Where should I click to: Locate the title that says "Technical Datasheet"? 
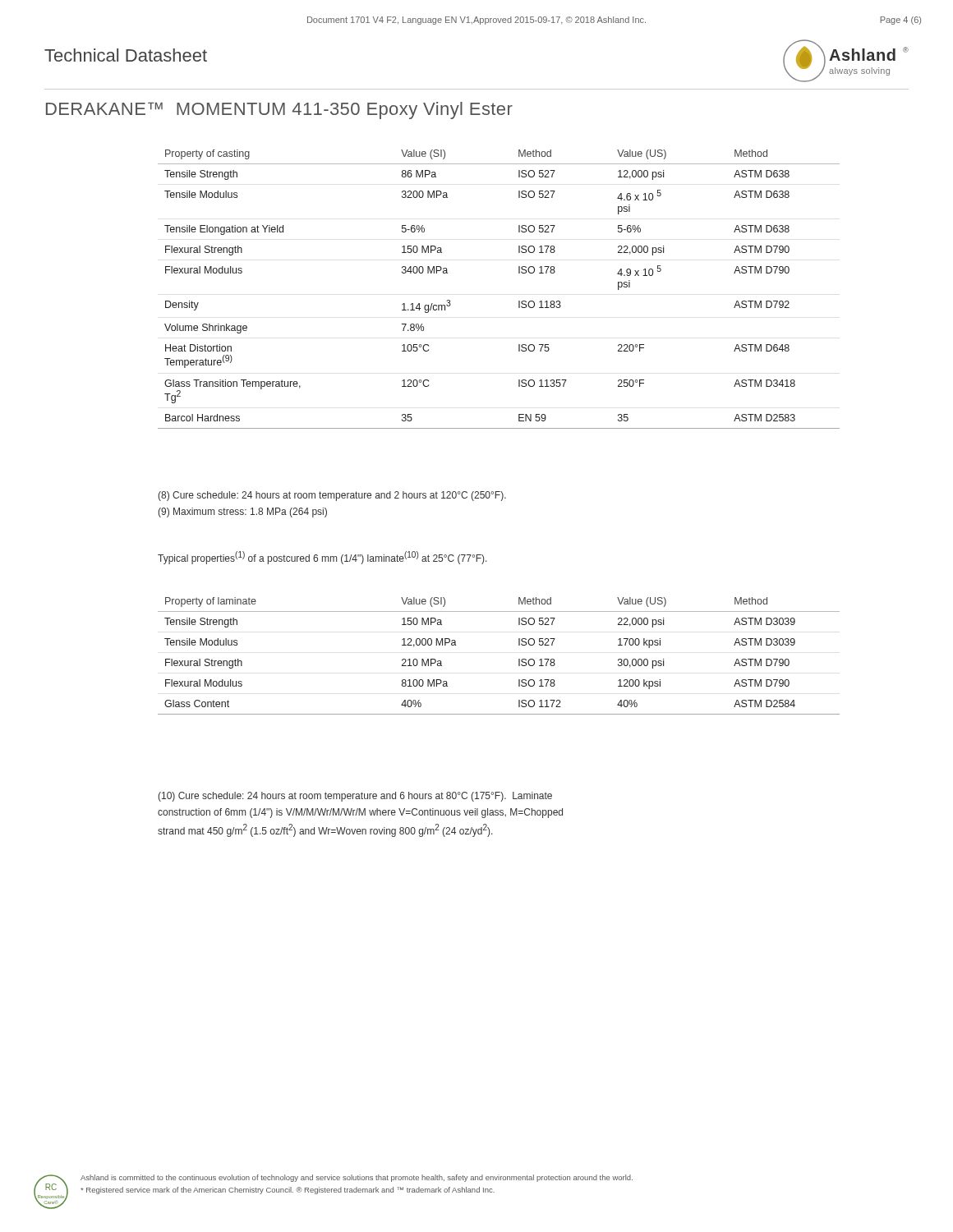pos(126,55)
